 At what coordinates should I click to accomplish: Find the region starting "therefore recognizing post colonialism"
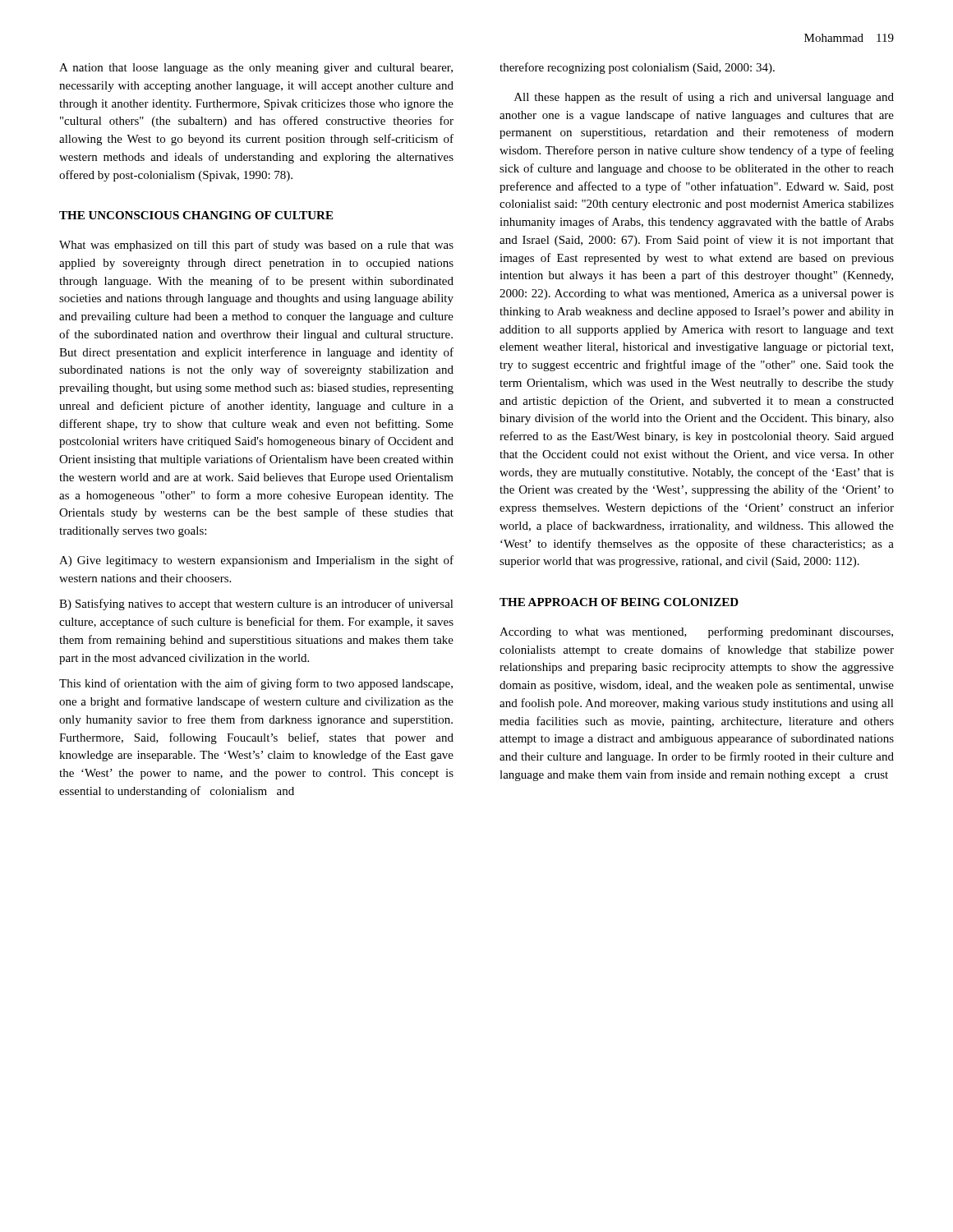coord(637,67)
